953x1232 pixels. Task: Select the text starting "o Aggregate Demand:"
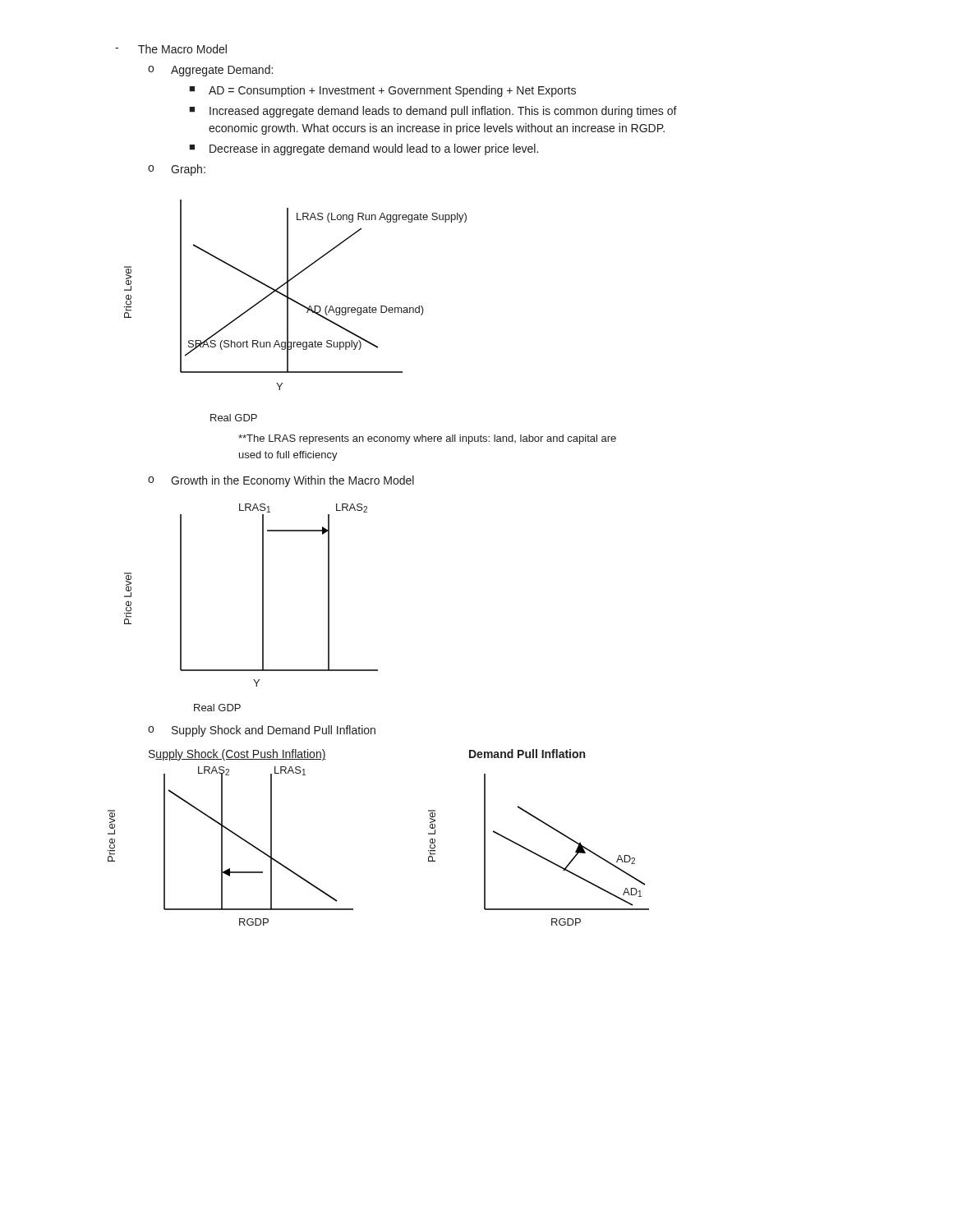coord(211,70)
